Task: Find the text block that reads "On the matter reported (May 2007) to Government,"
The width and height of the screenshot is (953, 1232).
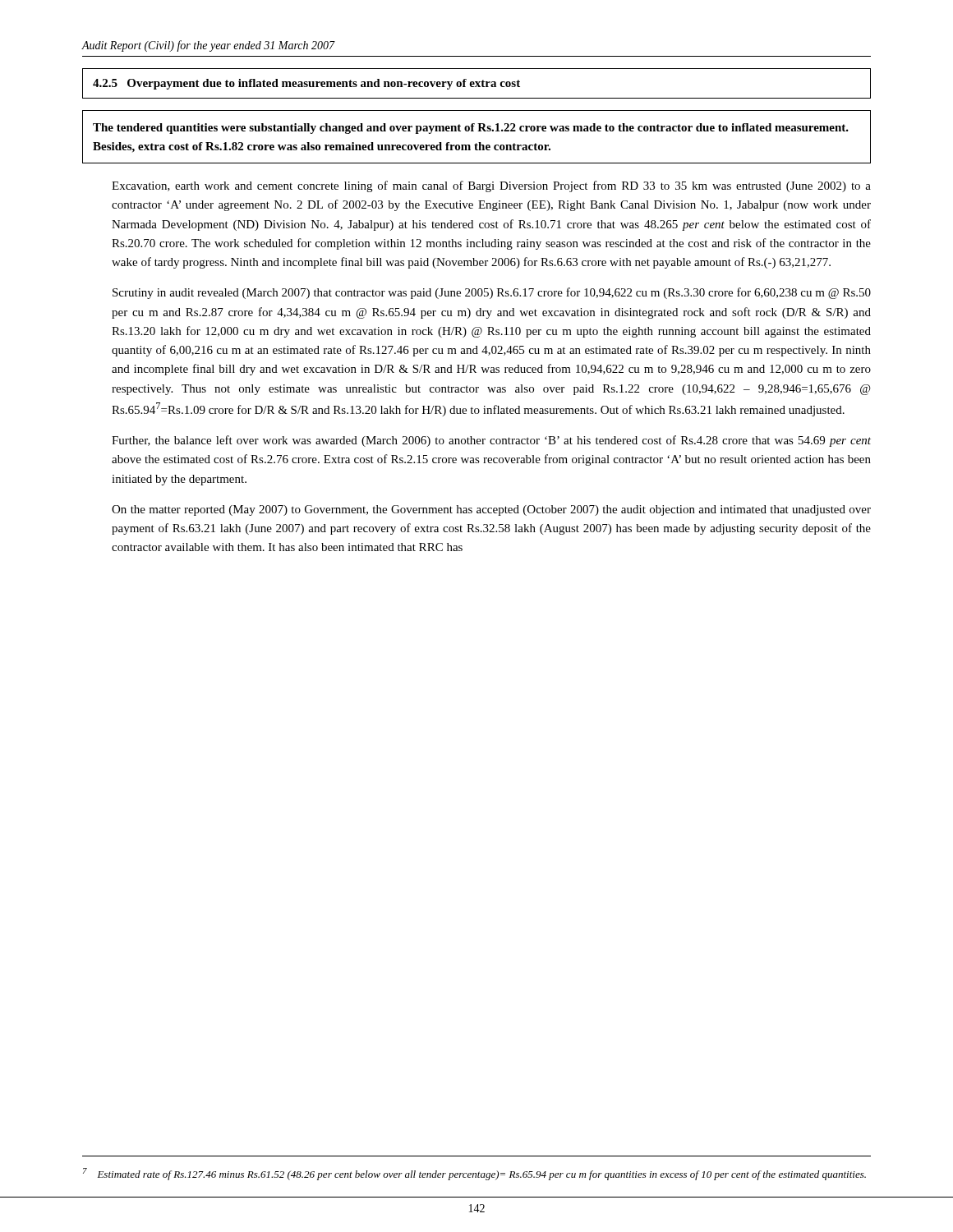Action: (491, 528)
